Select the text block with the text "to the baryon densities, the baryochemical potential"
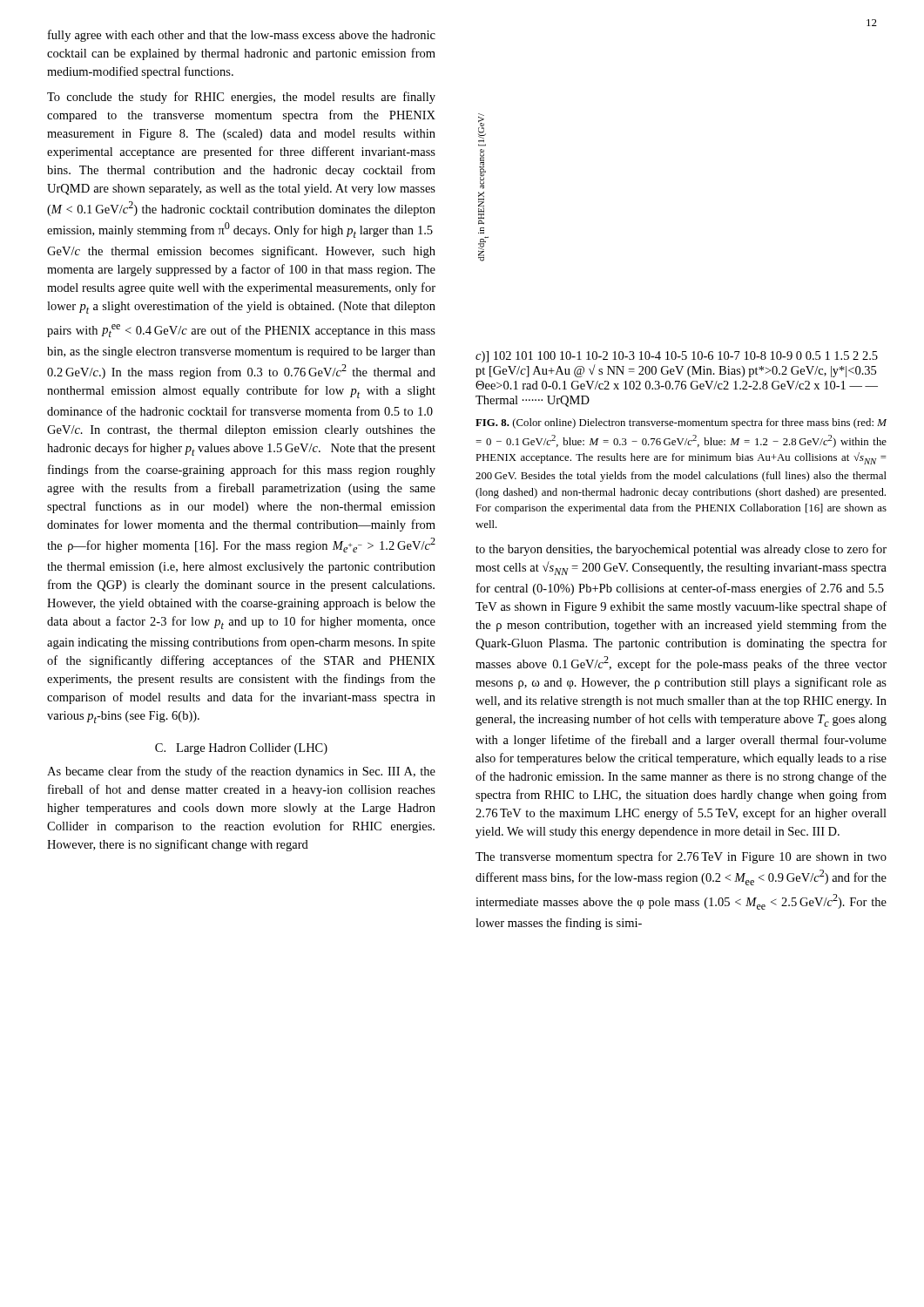Screen dimensions: 1307x924 pyautogui.click(x=681, y=736)
